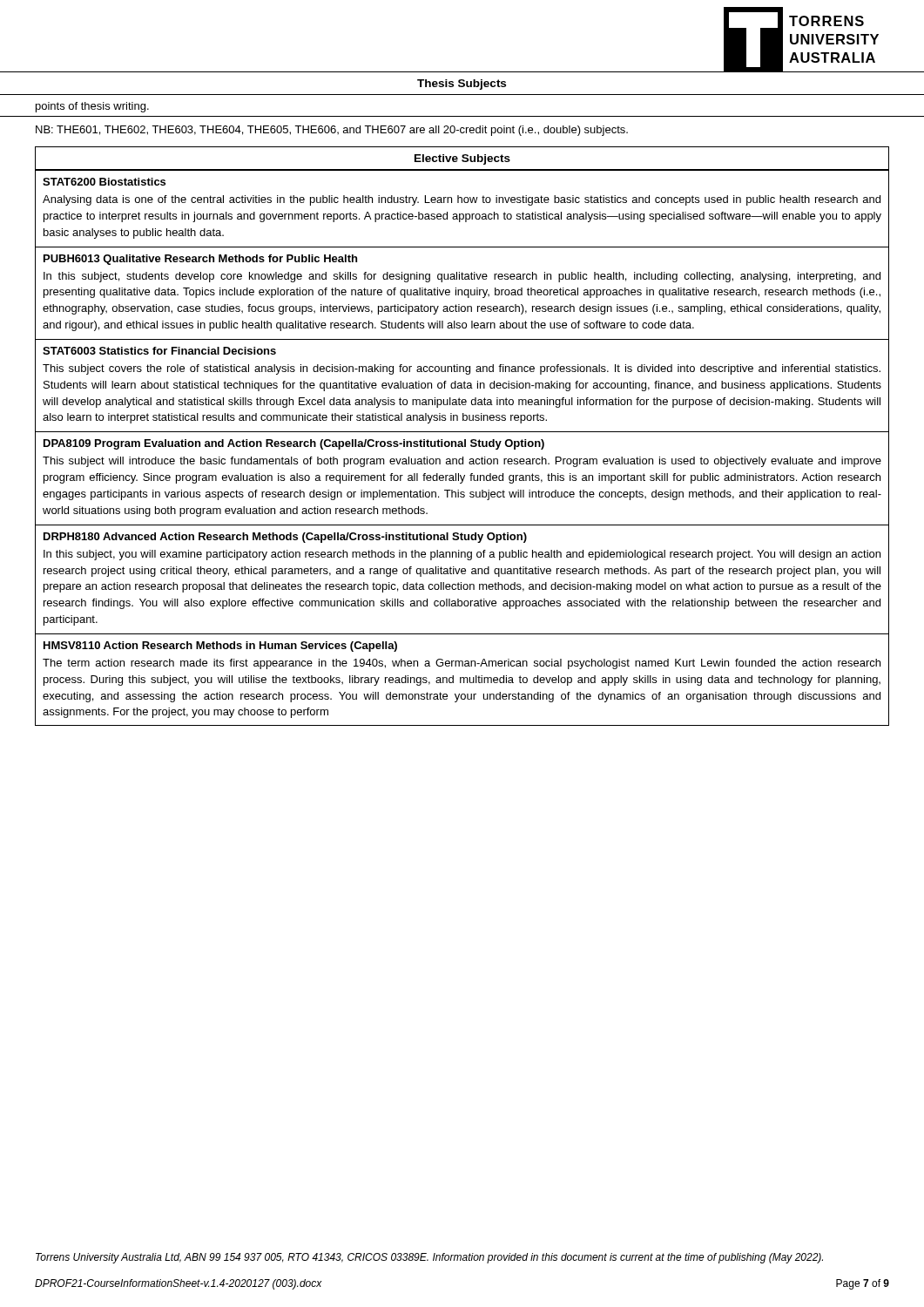This screenshot has height=1307, width=924.
Task: Where is the section header that starts "HMSV8110 Action Research Methods in Human Services"?
Action: [x=220, y=645]
